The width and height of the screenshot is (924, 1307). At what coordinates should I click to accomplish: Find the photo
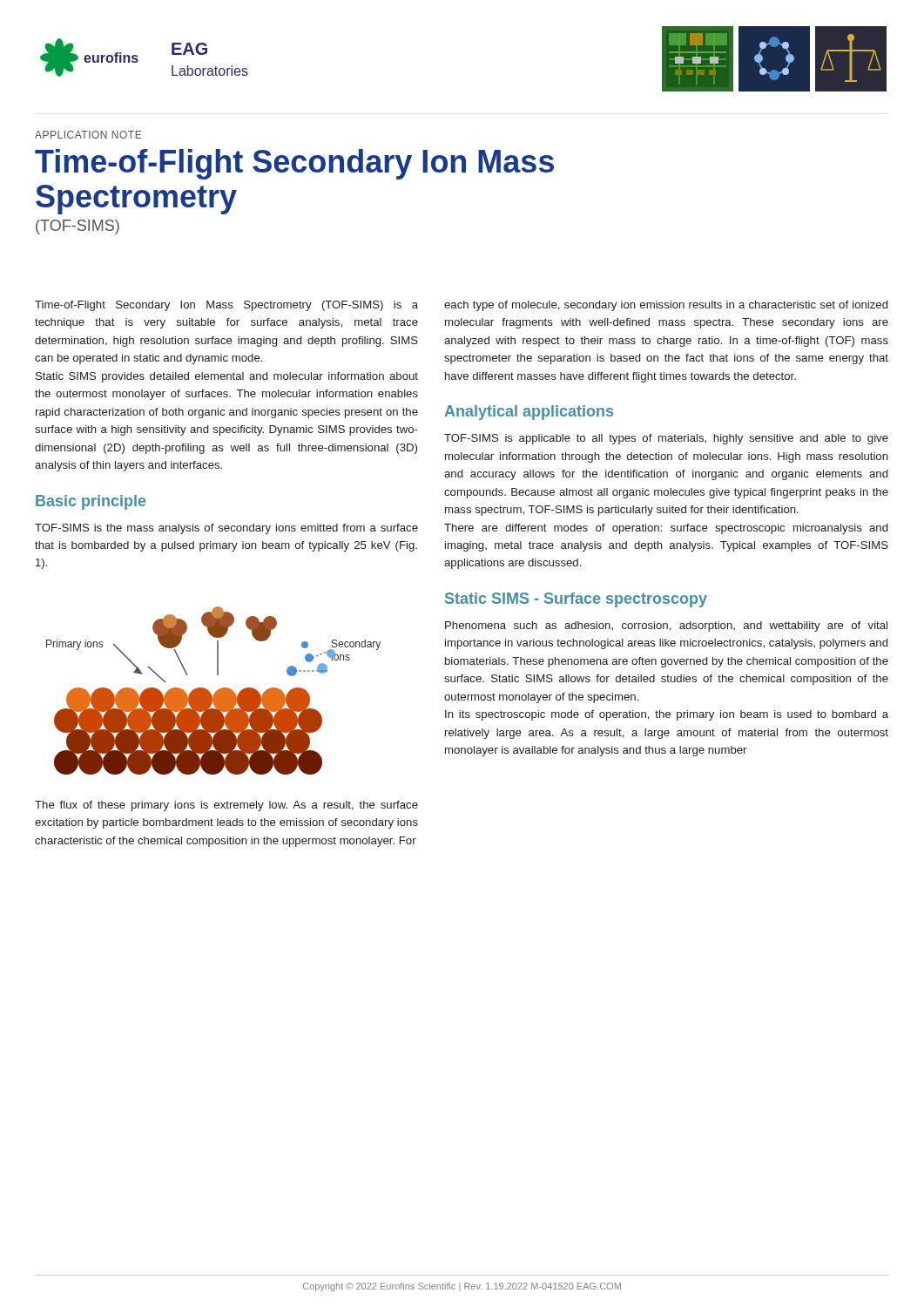pyautogui.click(x=775, y=59)
